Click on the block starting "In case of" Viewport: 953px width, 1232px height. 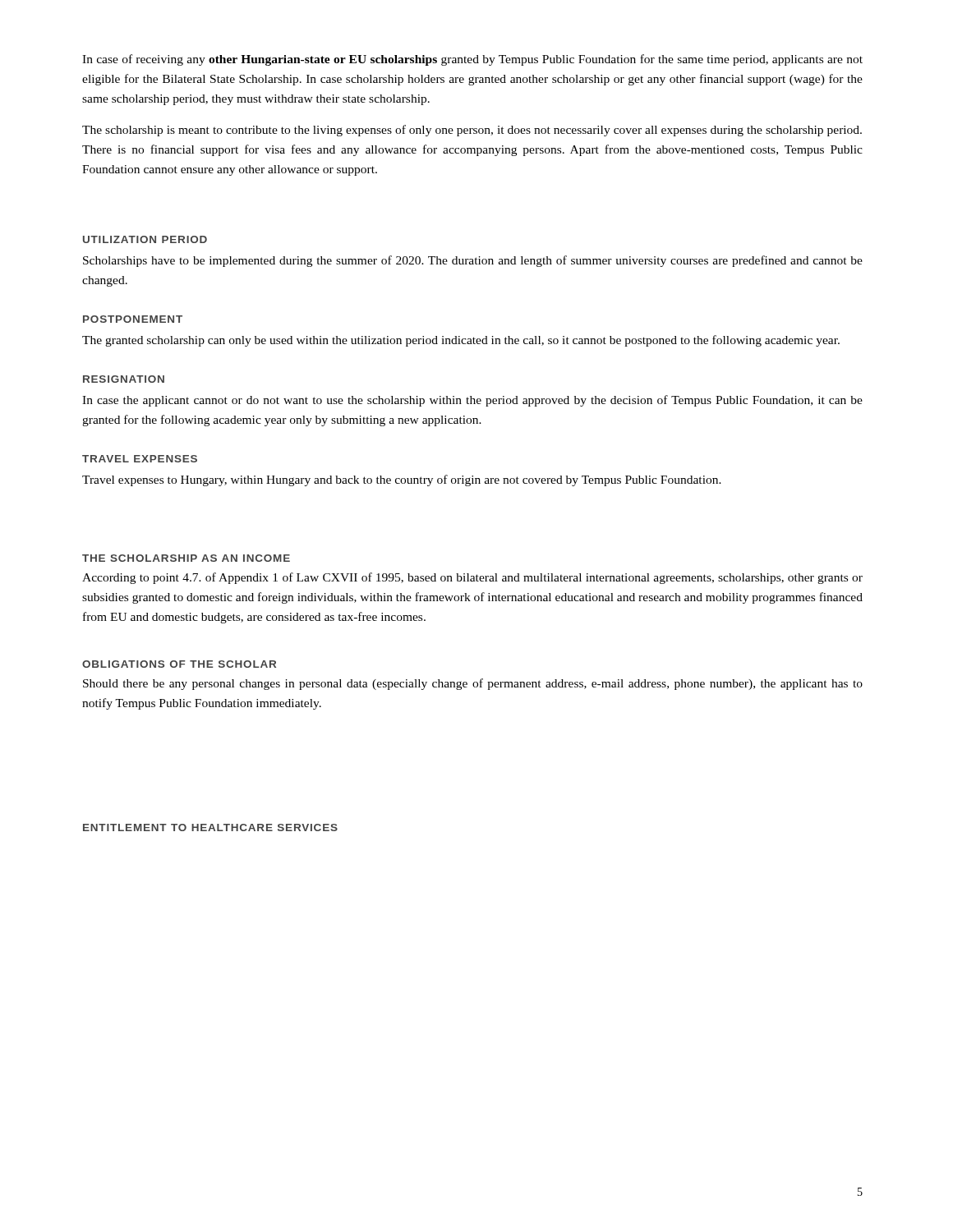(x=472, y=78)
